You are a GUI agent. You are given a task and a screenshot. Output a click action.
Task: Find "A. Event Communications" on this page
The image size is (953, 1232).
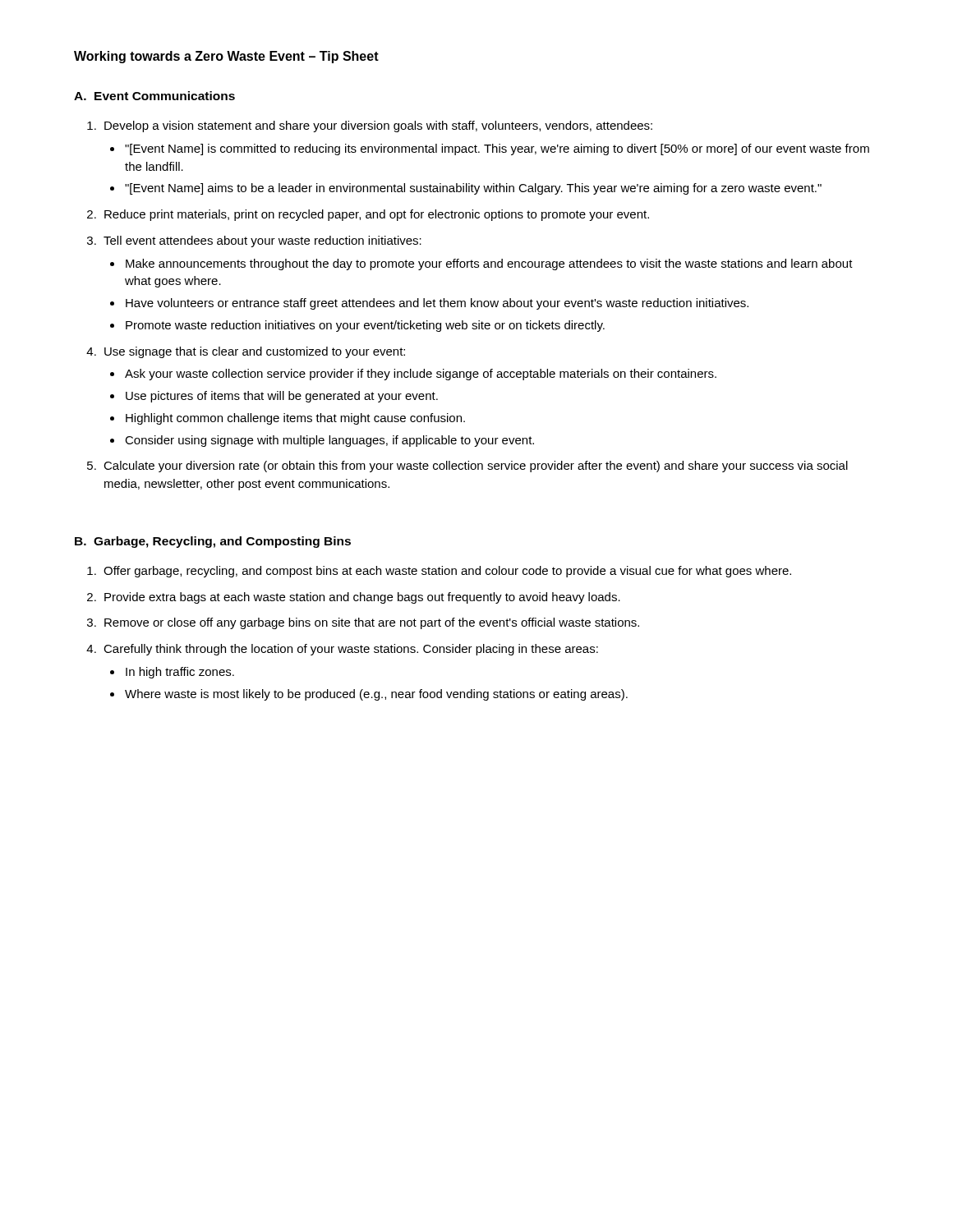[155, 96]
